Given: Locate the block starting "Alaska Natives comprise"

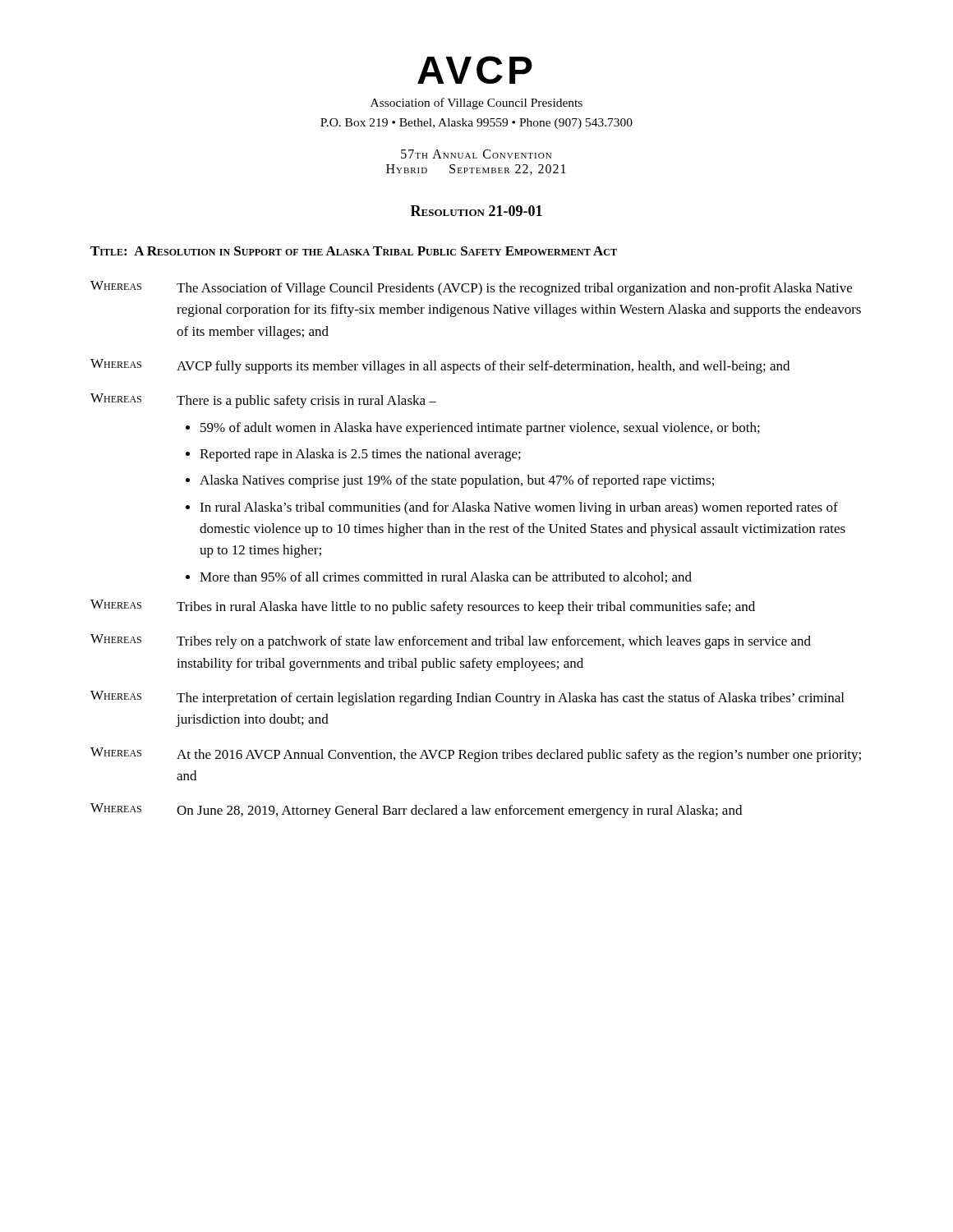Looking at the screenshot, I should point(457,480).
